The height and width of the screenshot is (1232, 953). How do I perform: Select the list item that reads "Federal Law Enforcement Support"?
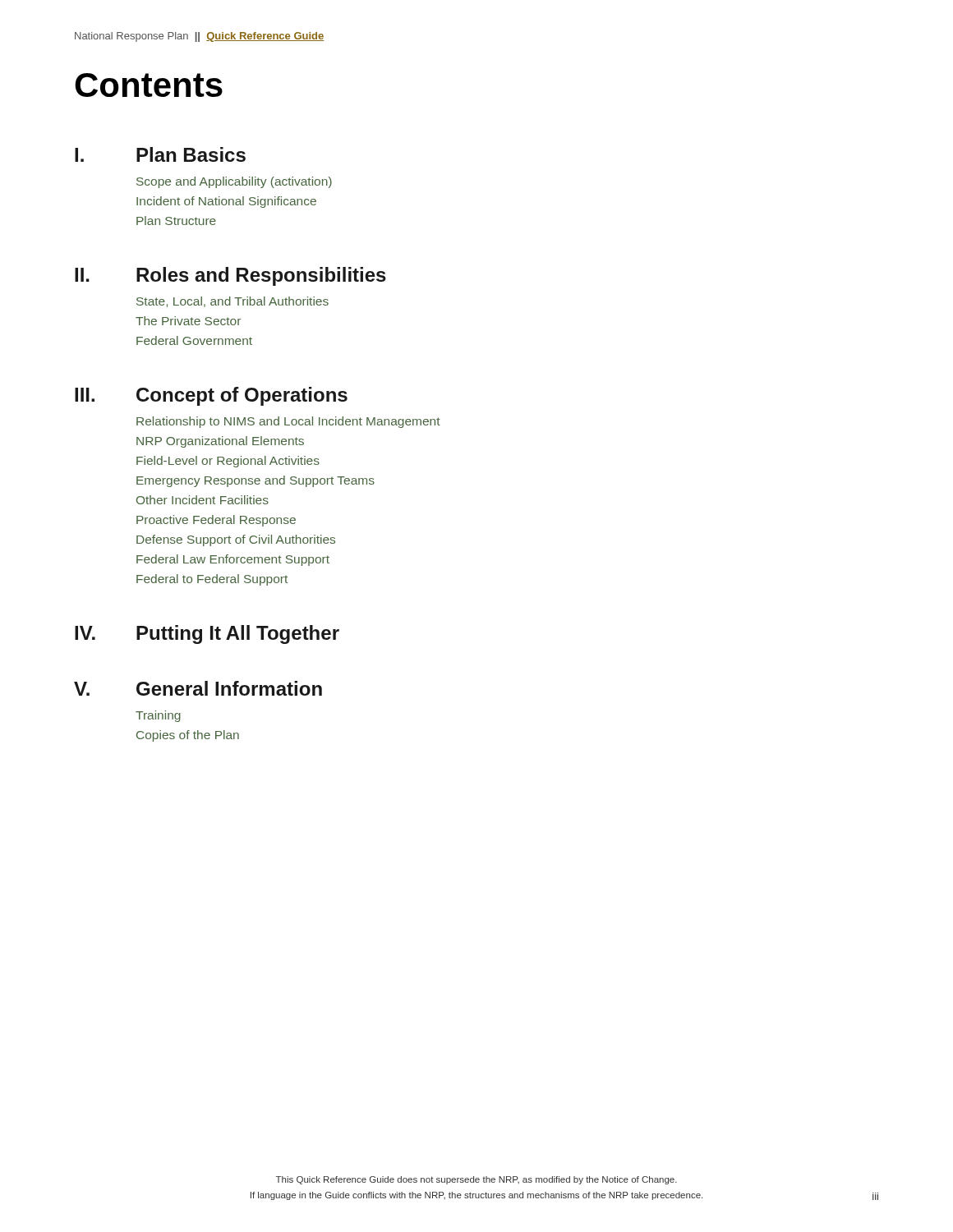pyautogui.click(x=233, y=559)
